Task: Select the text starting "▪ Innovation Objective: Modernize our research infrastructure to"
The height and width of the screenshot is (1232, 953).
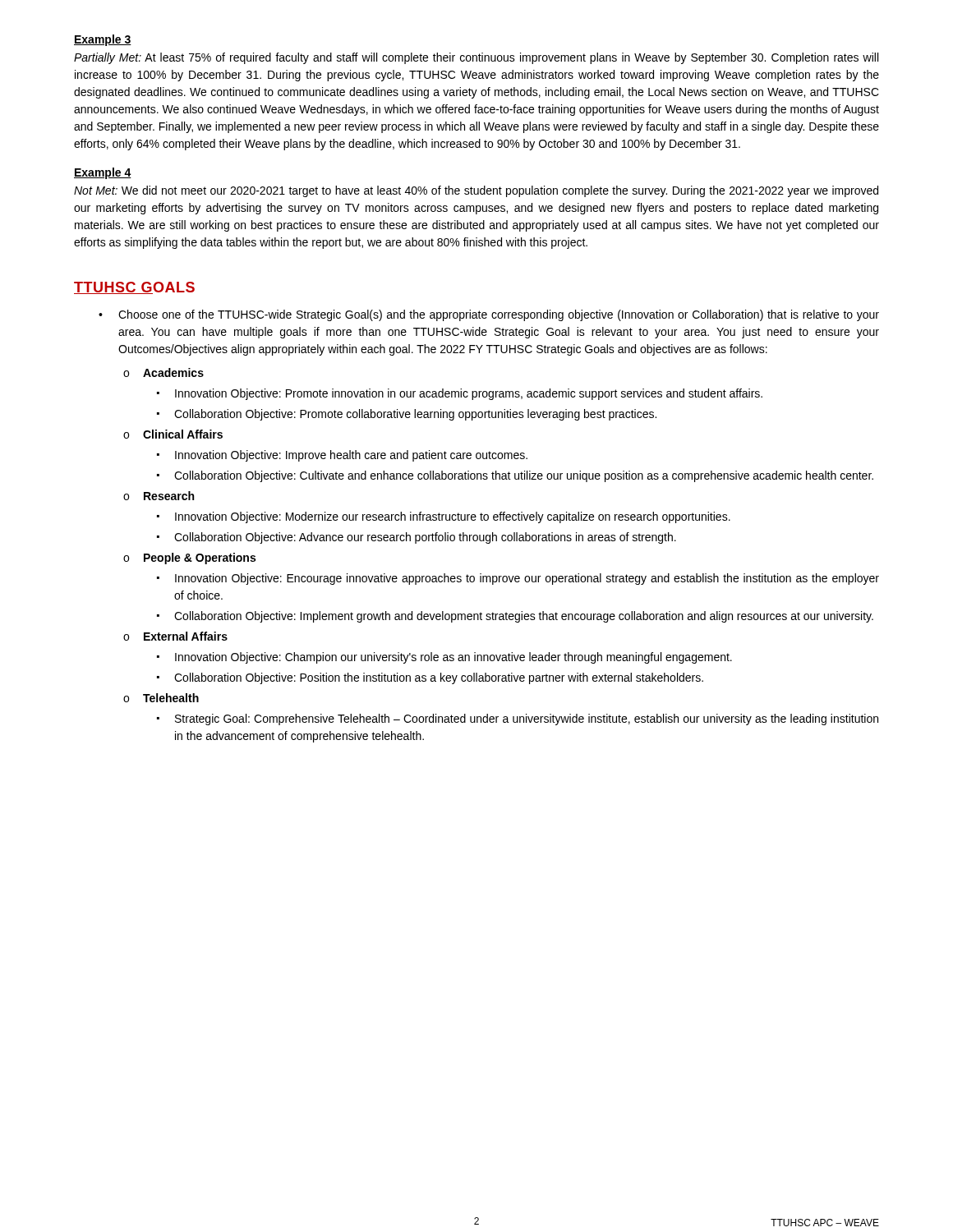Action: (443, 517)
